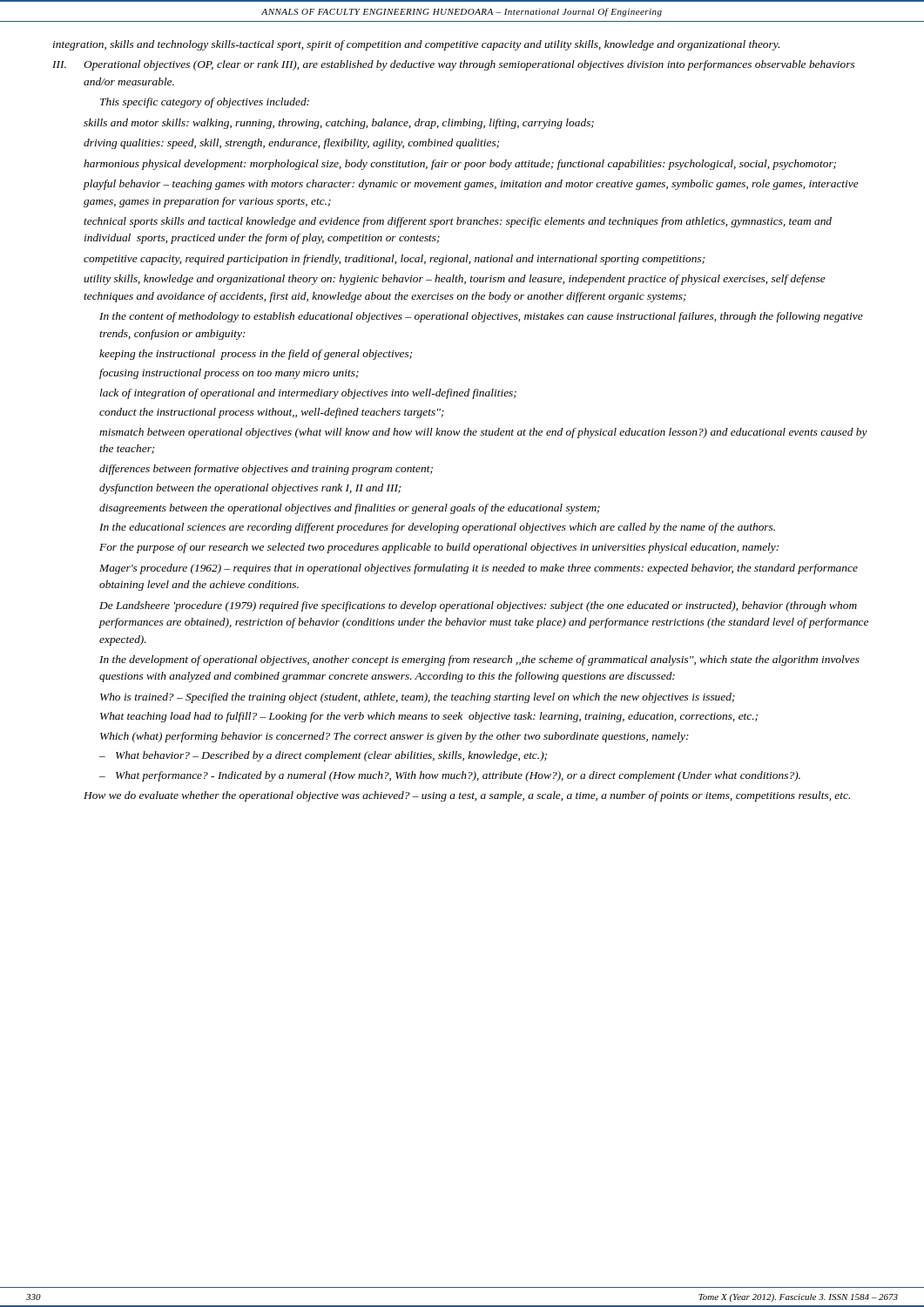Click on the text block starting "In the educational"

point(438,527)
